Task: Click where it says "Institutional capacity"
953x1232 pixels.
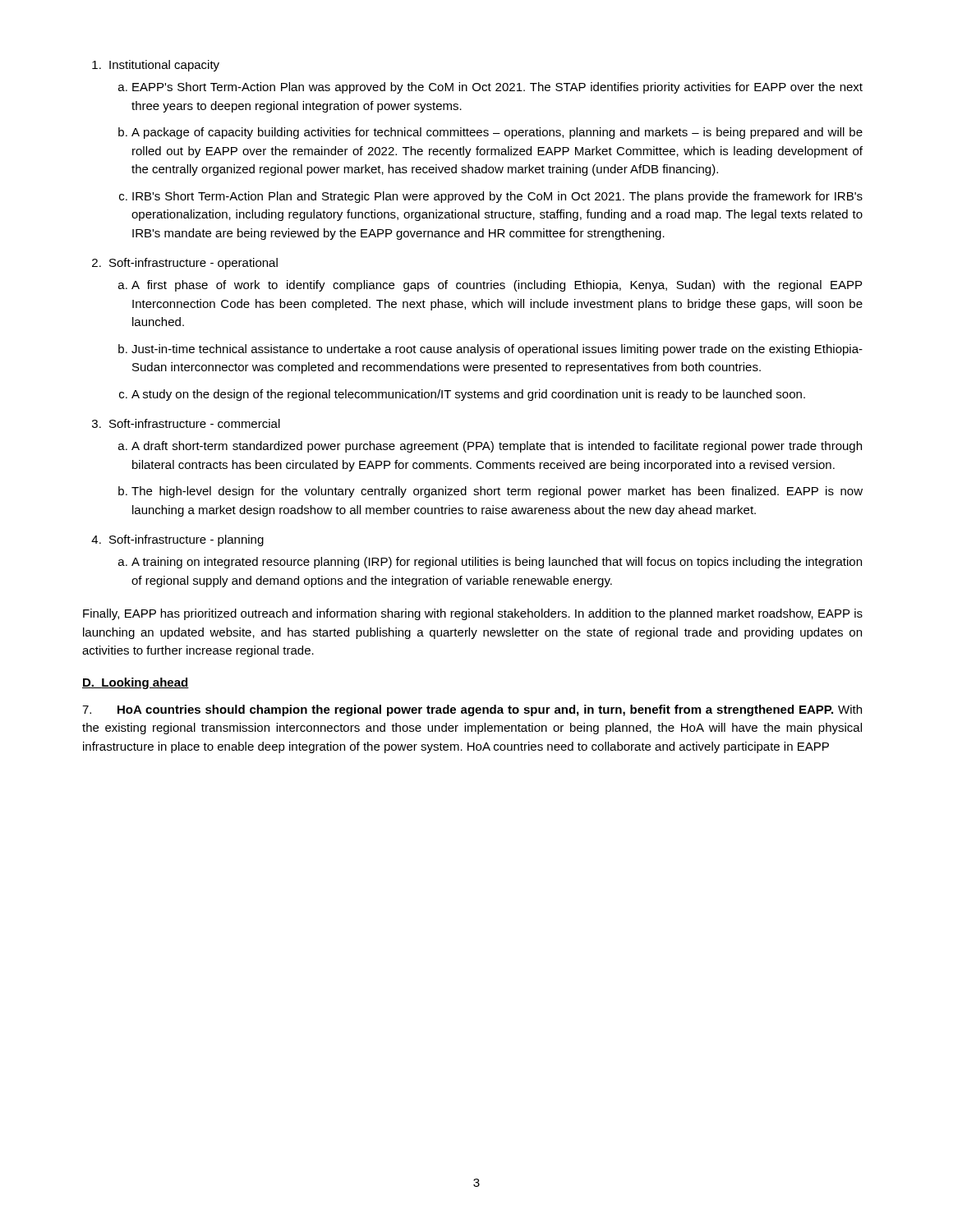Action: 164,64
